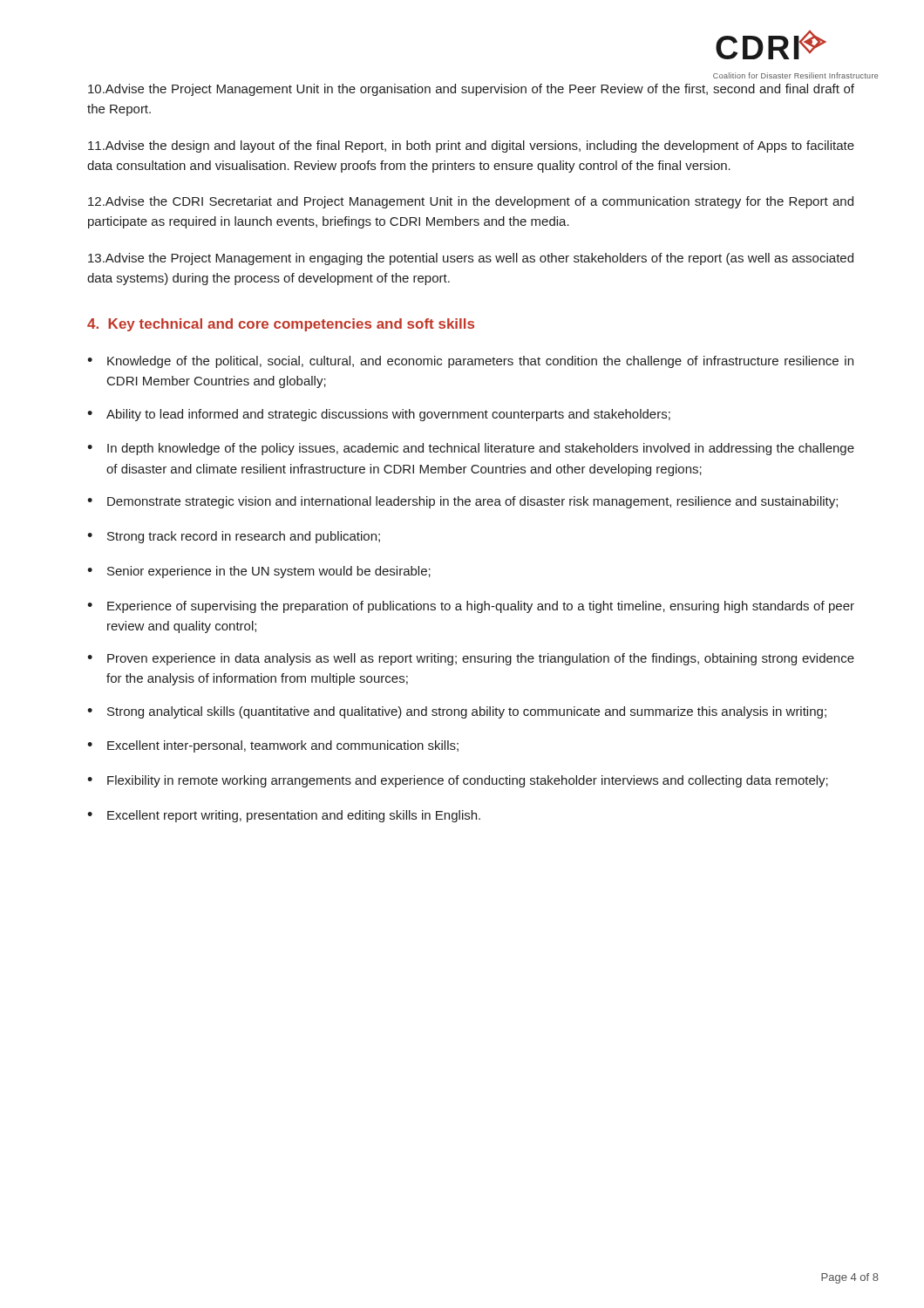The width and height of the screenshot is (924, 1308).
Task: Point to the block beginning "12.Advise the CDRI Secretariat and"
Action: pos(471,211)
